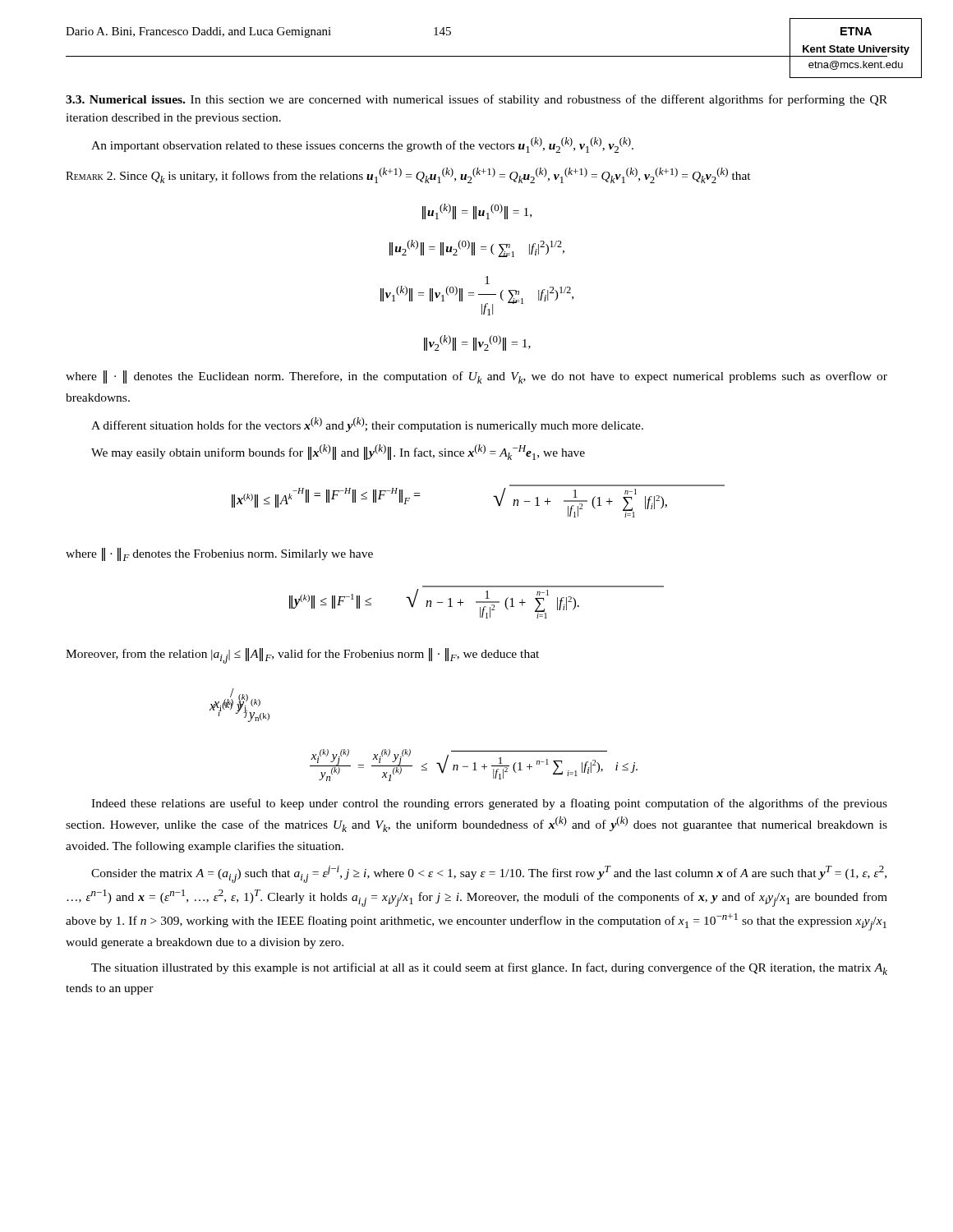Navigate to the passage starting "A different situation holds"

pyautogui.click(x=368, y=423)
